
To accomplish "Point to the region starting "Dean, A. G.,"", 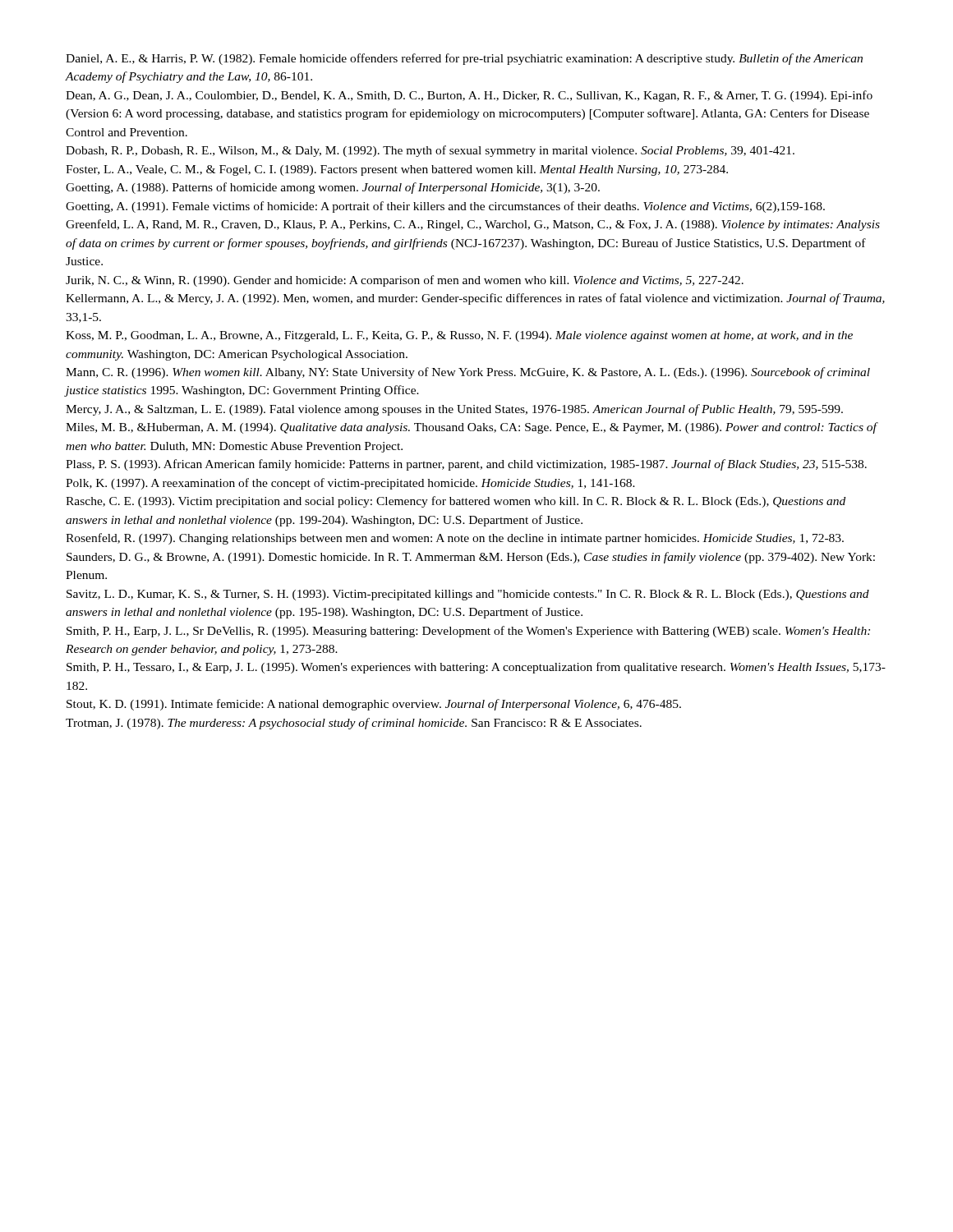I will click(469, 113).
